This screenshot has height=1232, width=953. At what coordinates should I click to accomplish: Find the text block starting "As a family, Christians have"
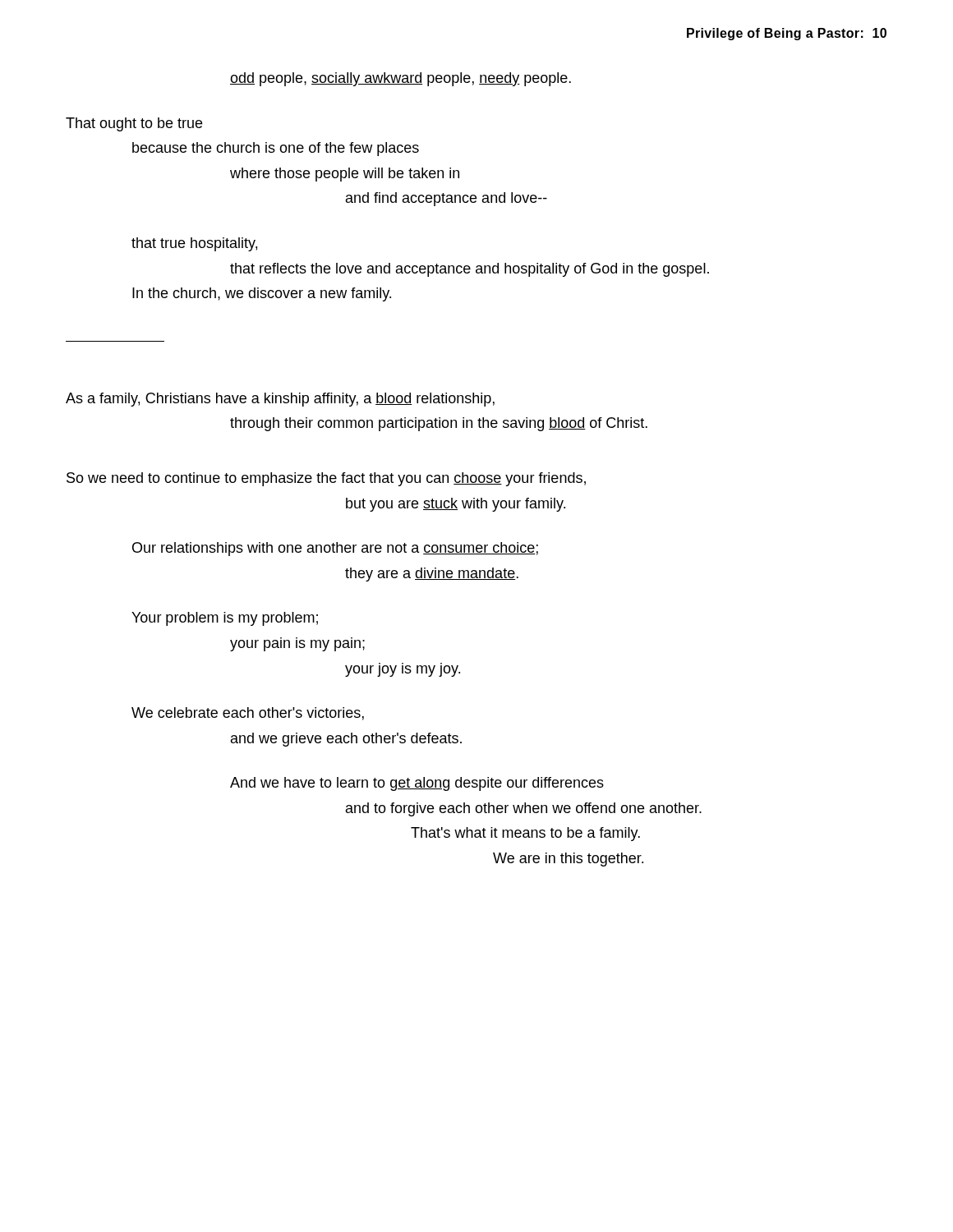click(281, 398)
